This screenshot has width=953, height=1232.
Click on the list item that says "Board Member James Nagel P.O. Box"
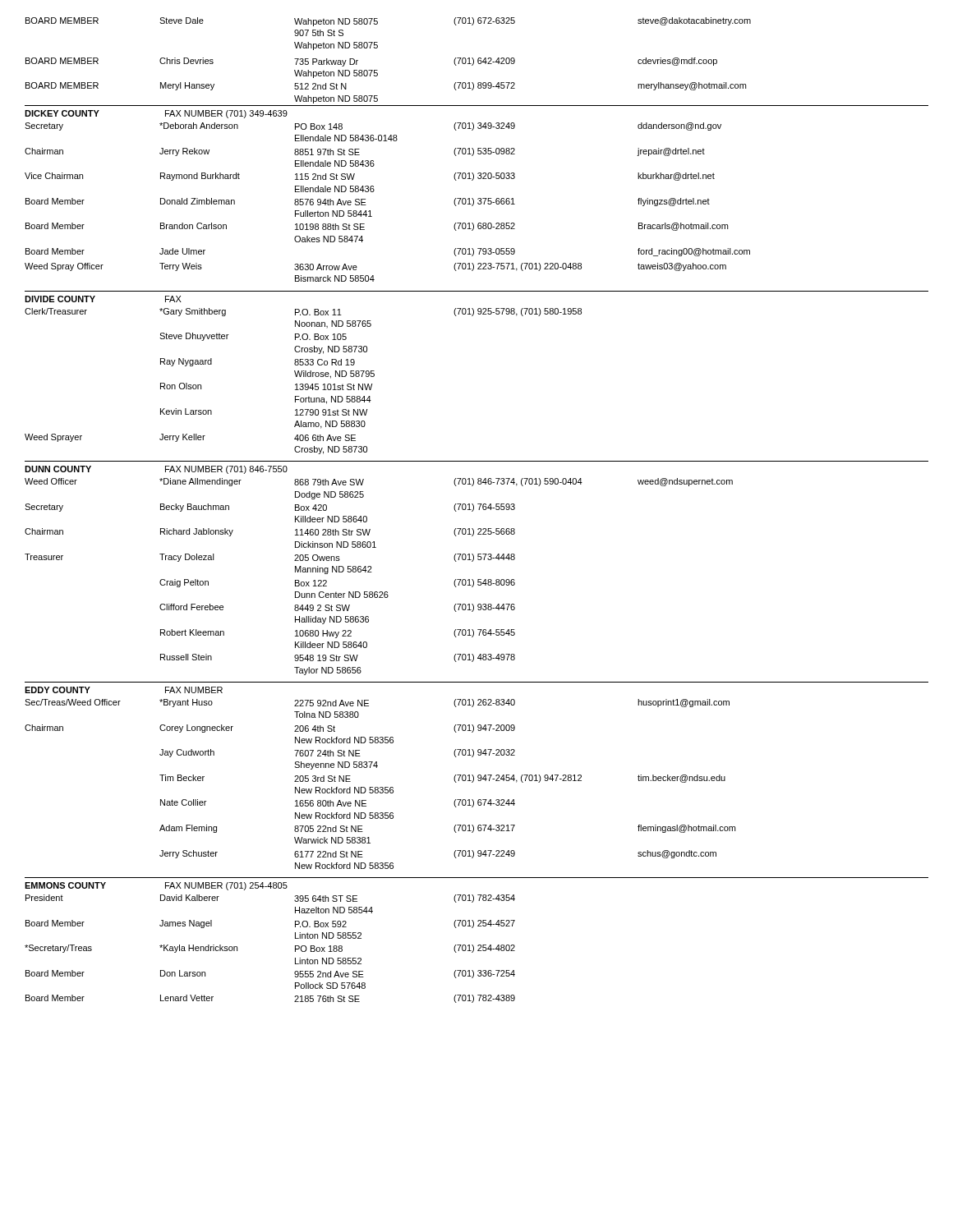click(x=331, y=930)
